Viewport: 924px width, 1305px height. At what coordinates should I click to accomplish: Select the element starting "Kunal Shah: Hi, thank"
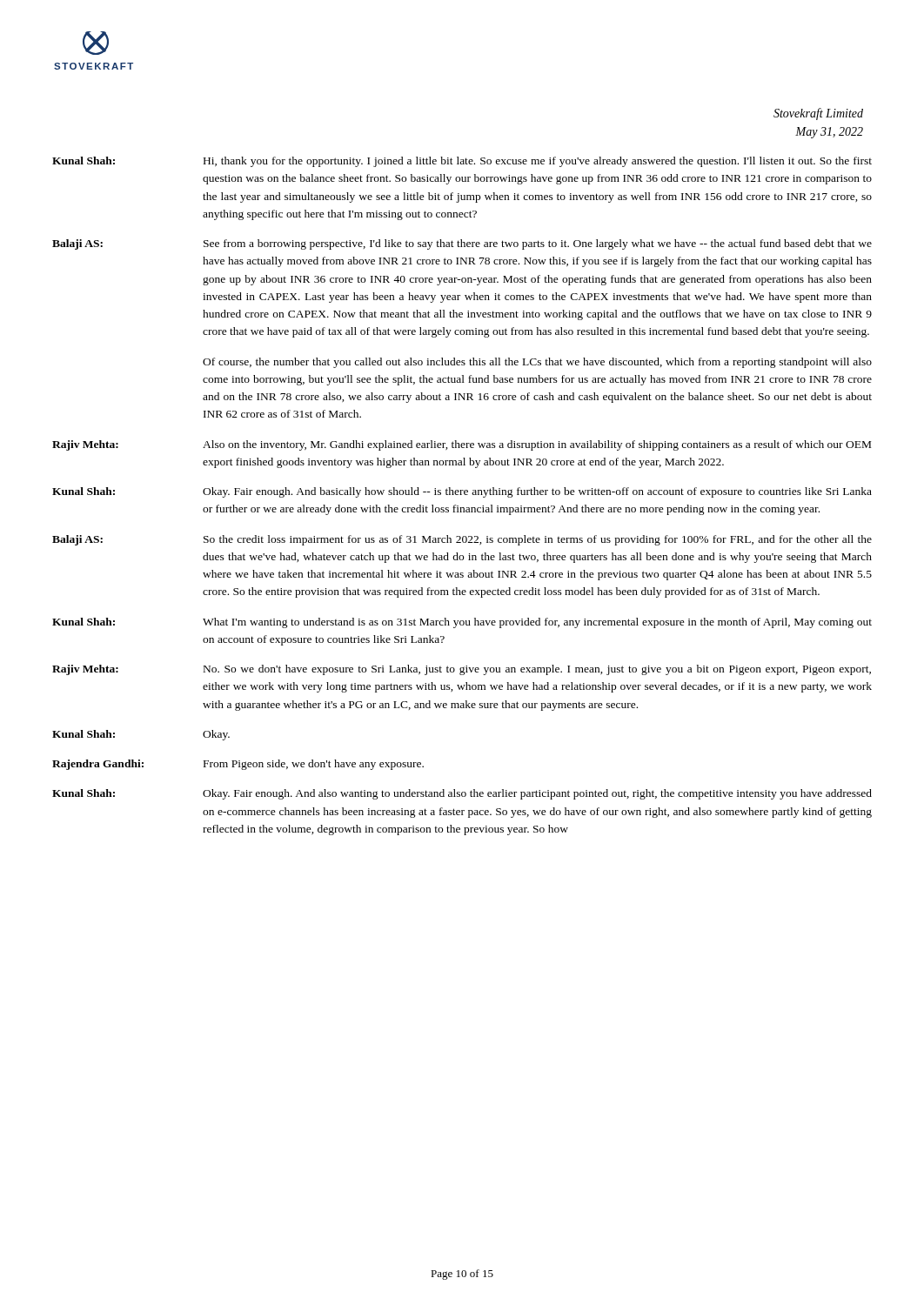point(462,188)
